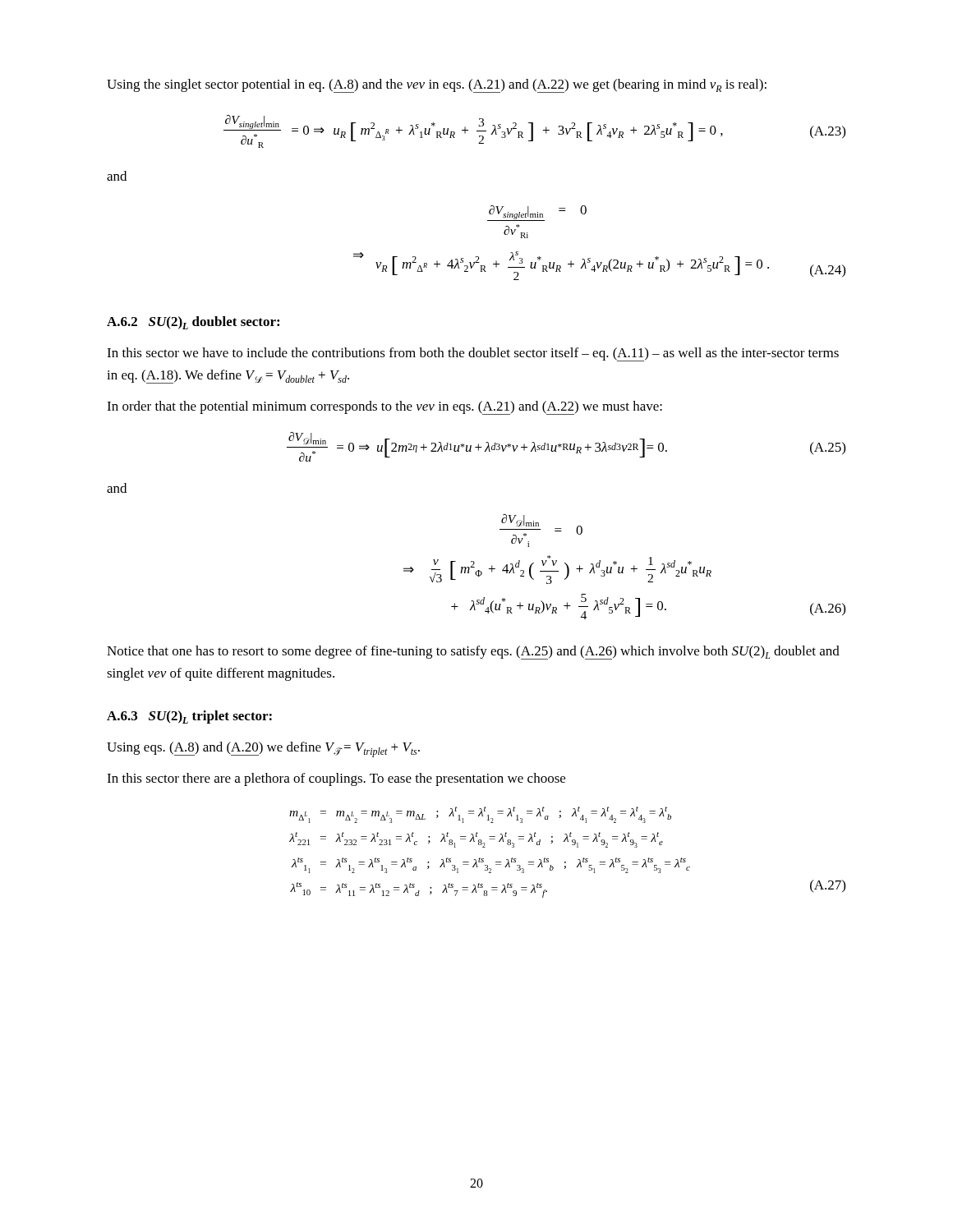Point to the block beginning "In this sector we have to"
953x1232 pixels.
(473, 365)
